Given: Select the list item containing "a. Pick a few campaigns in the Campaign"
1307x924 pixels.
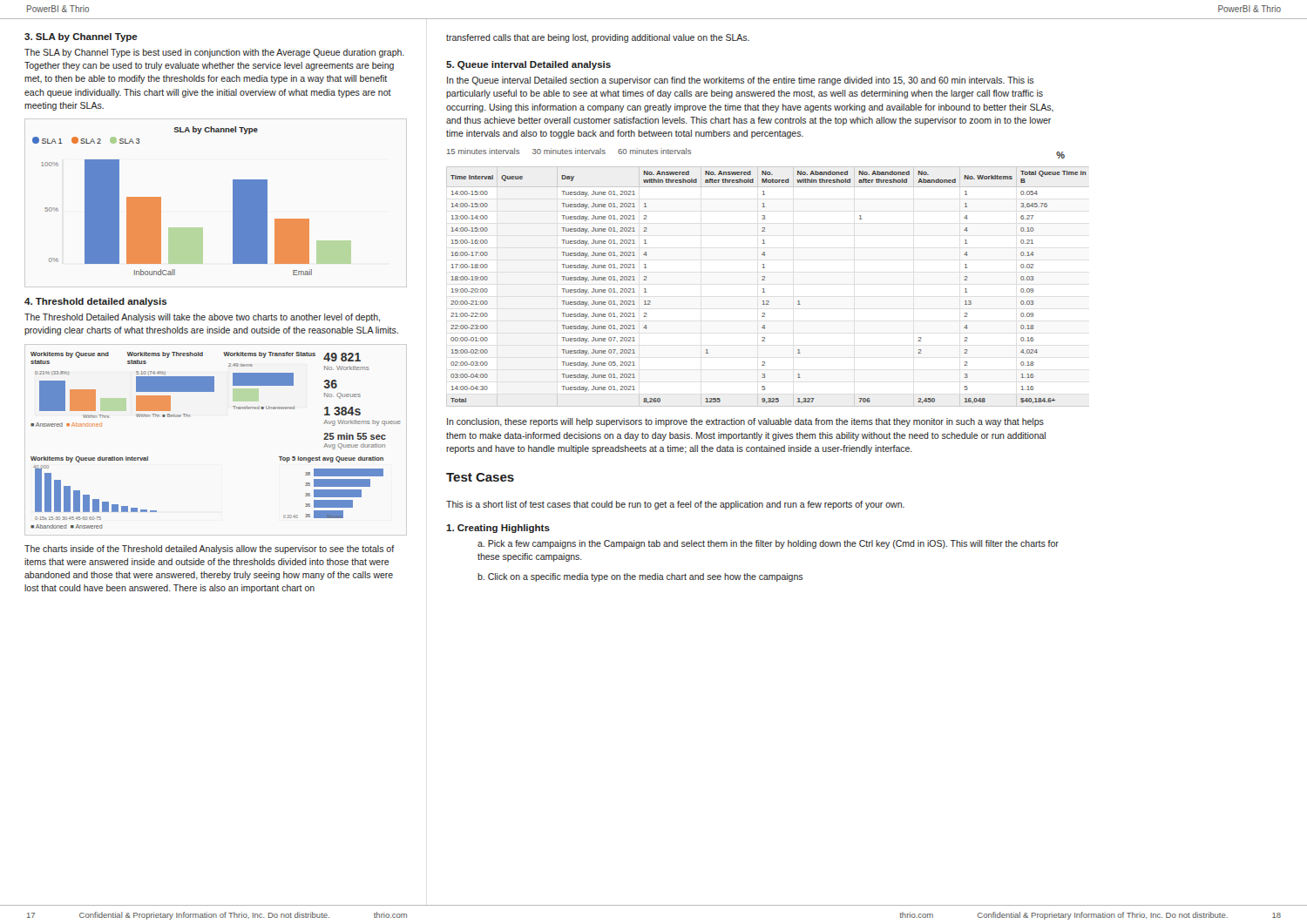Looking at the screenshot, I should point(771,551).
